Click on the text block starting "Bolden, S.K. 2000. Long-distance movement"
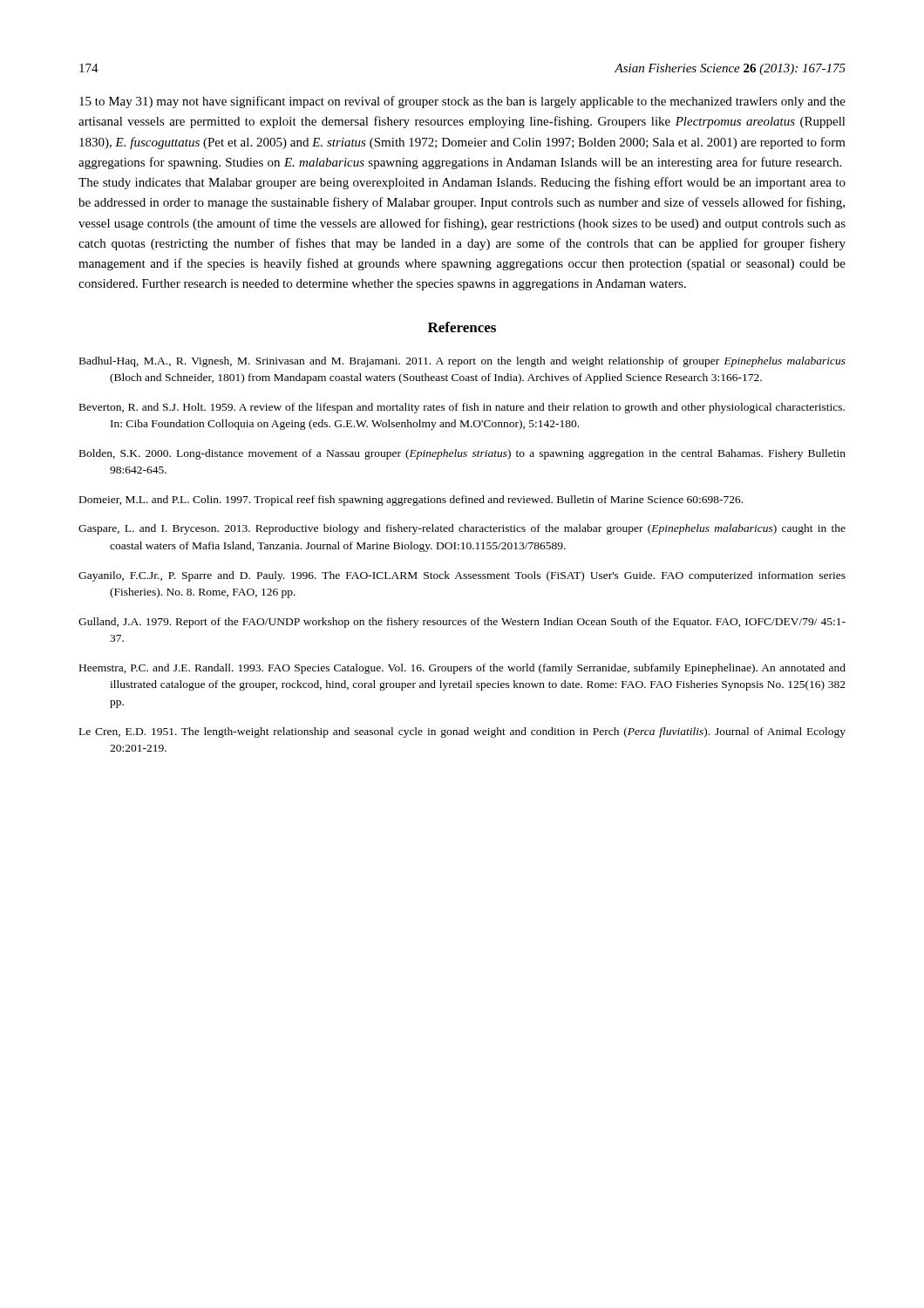 tap(462, 461)
